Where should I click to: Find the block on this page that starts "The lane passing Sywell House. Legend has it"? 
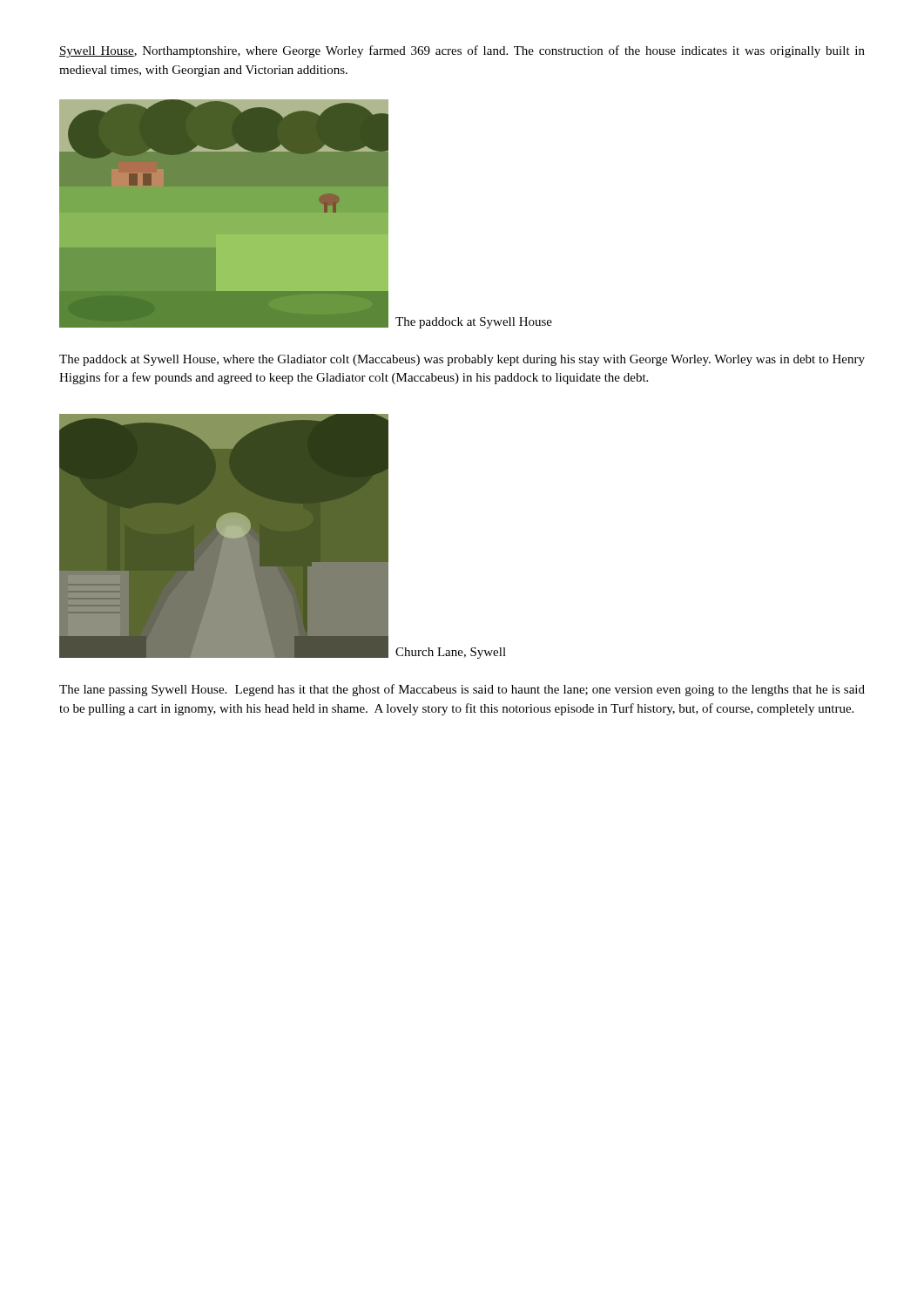[x=462, y=699]
